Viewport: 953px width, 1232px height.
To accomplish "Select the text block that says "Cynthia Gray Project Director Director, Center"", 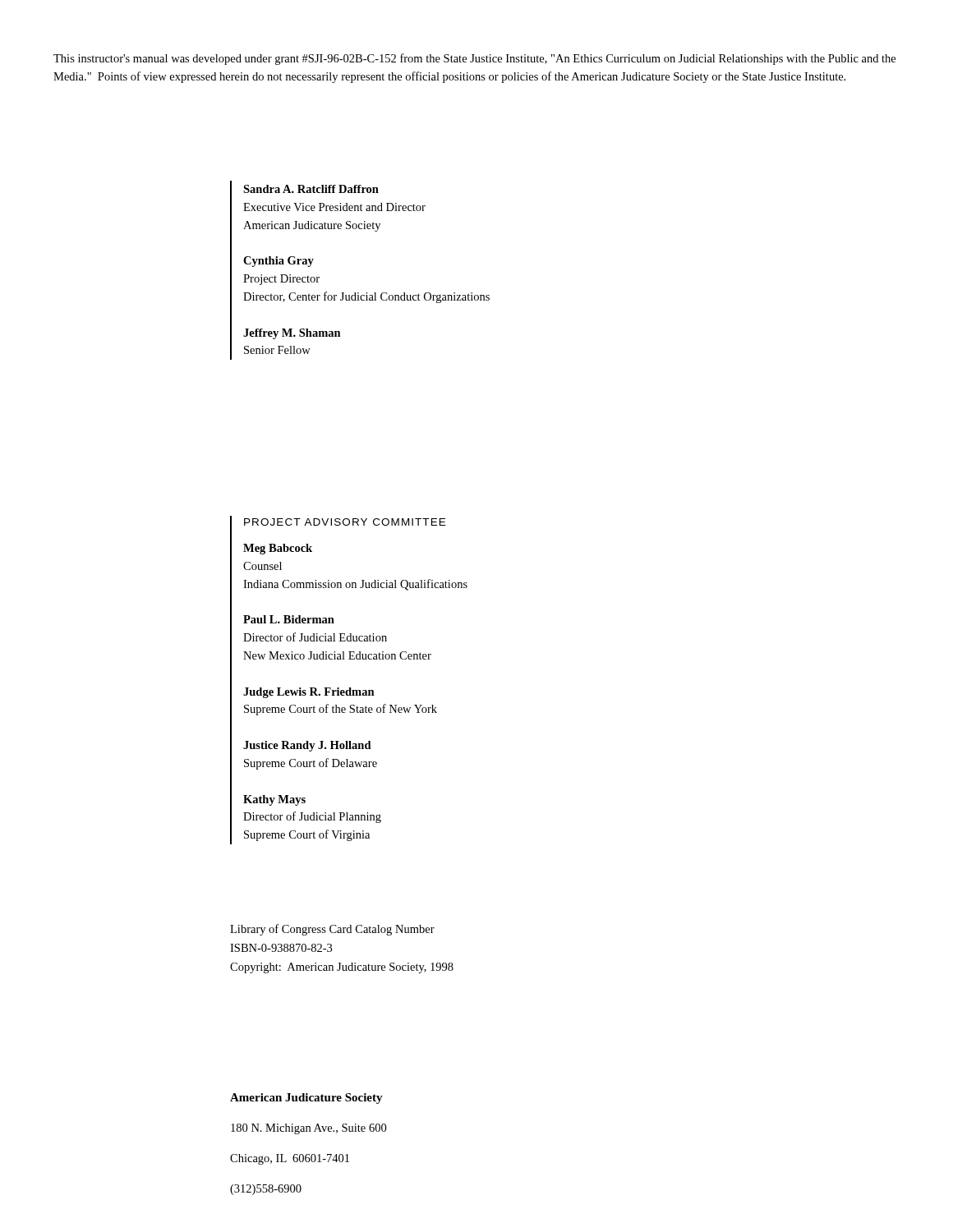I will tap(279, 262).
